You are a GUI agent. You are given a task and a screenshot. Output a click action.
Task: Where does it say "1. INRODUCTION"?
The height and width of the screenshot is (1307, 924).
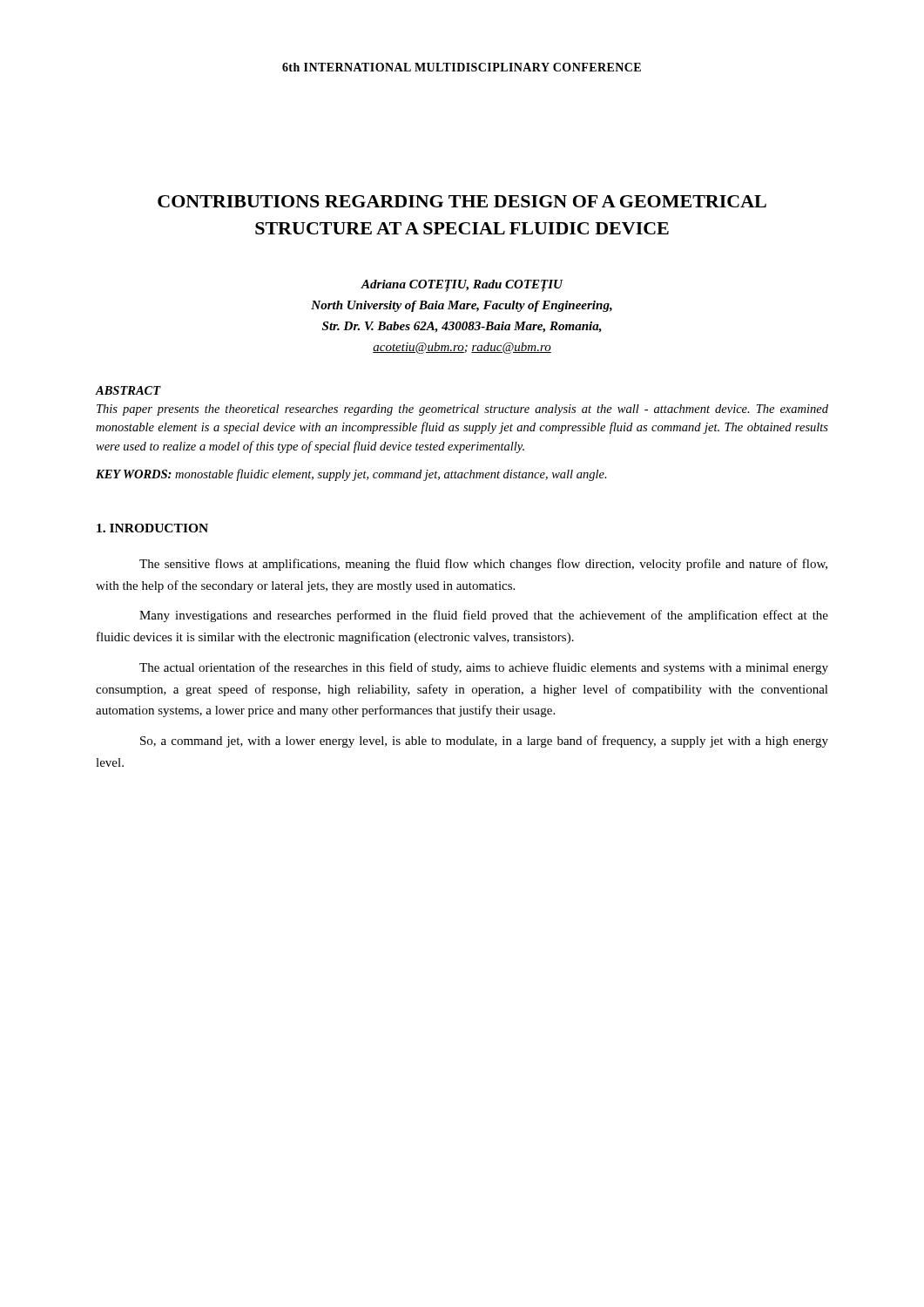[152, 527]
